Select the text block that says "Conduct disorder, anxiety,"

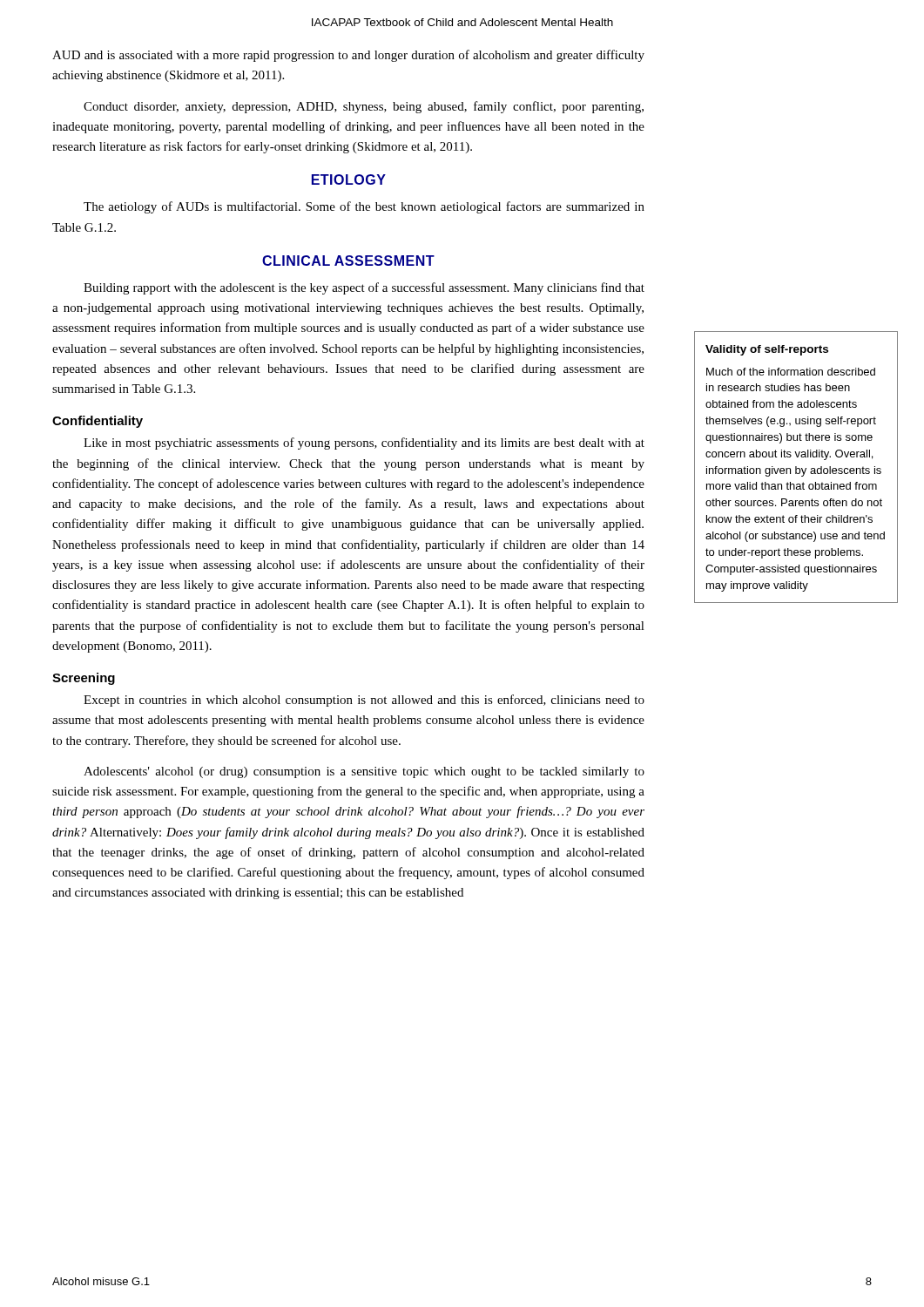tap(348, 127)
